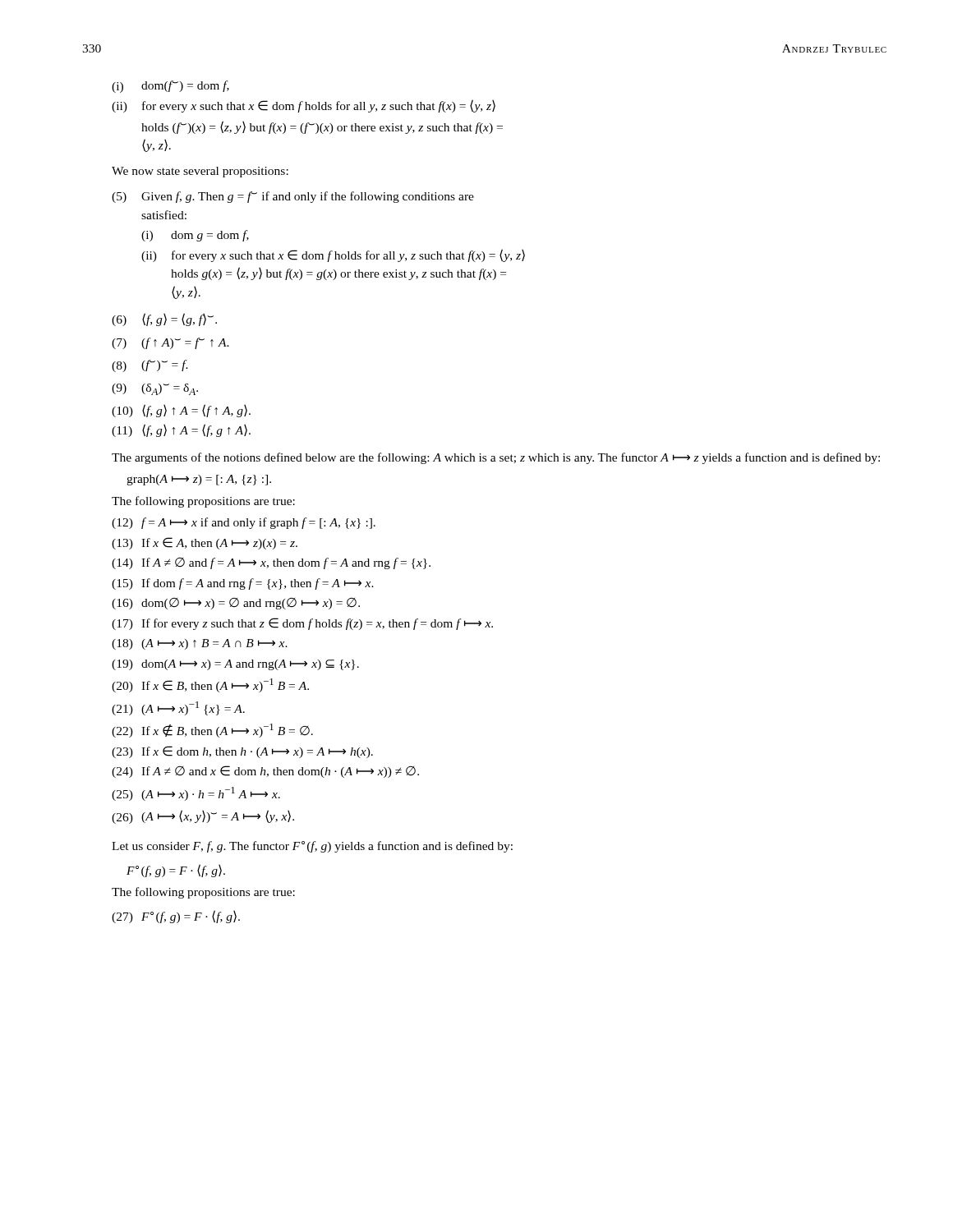The image size is (953, 1232).
Task: Select the passage starting "(16) dom(∅ ⟼ x) = ∅"
Action: pos(236,604)
